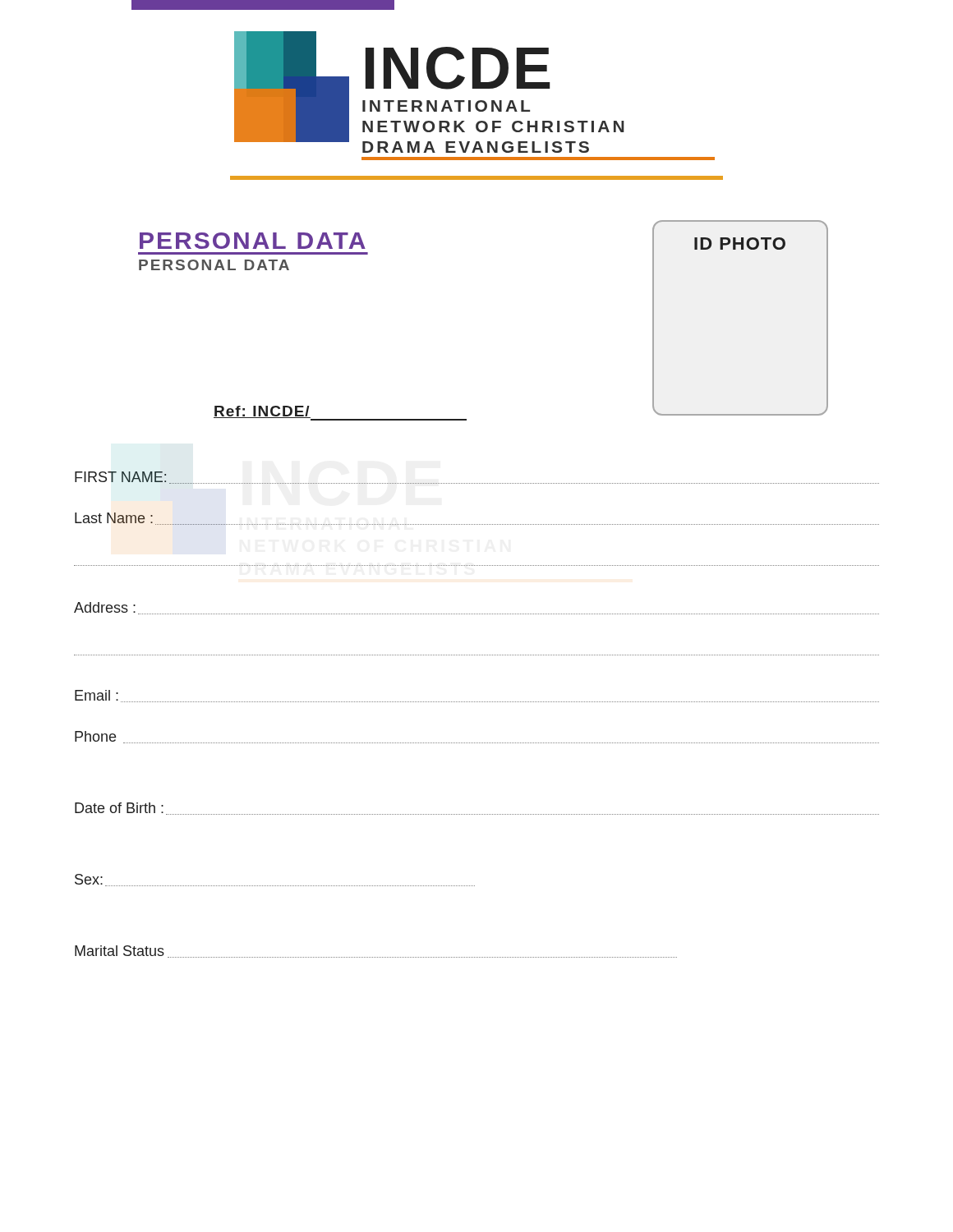
Task: Select the text containing "Last Name :"
Action: tap(476, 518)
